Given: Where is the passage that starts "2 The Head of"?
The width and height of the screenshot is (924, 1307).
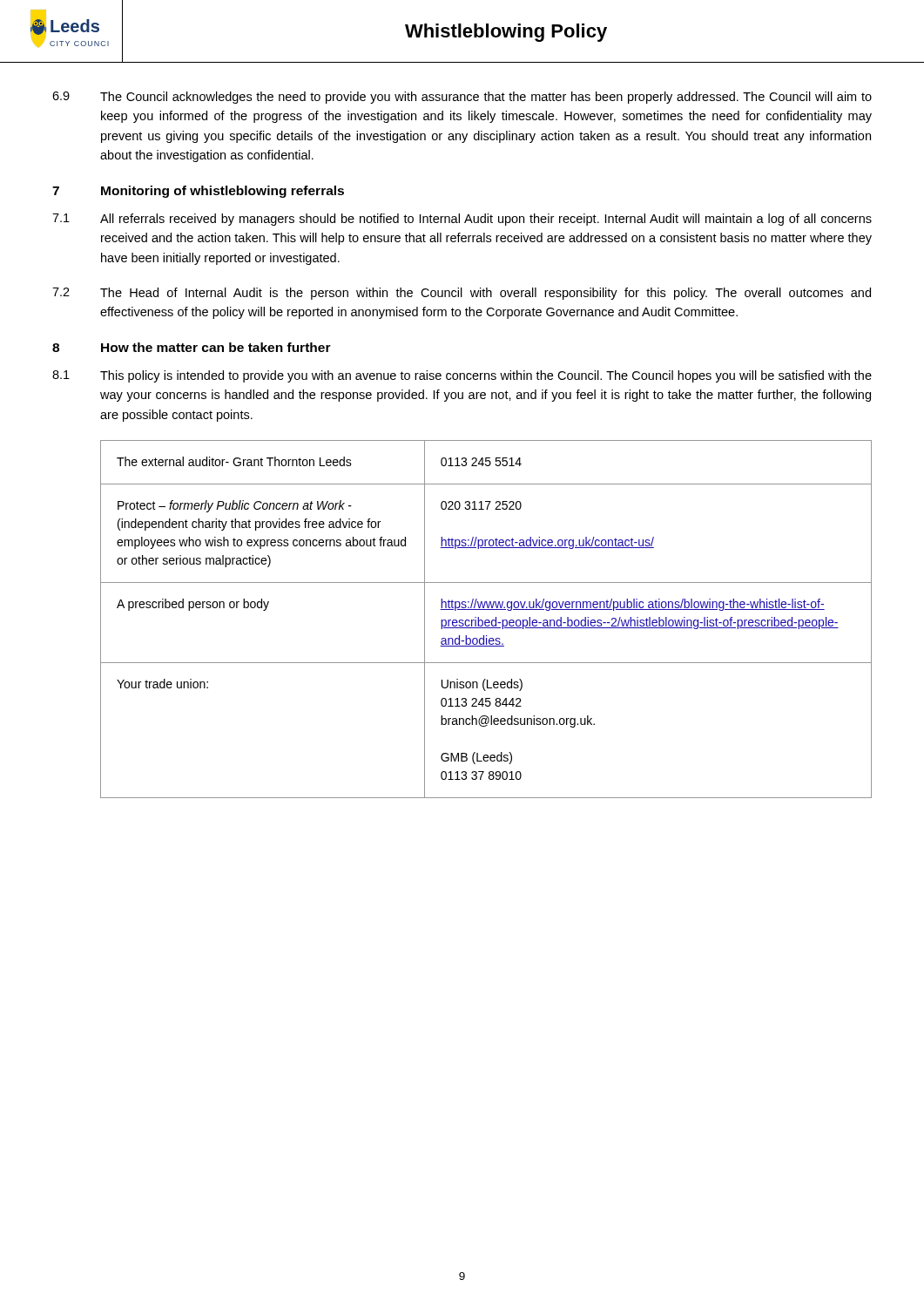Looking at the screenshot, I should coord(462,303).
